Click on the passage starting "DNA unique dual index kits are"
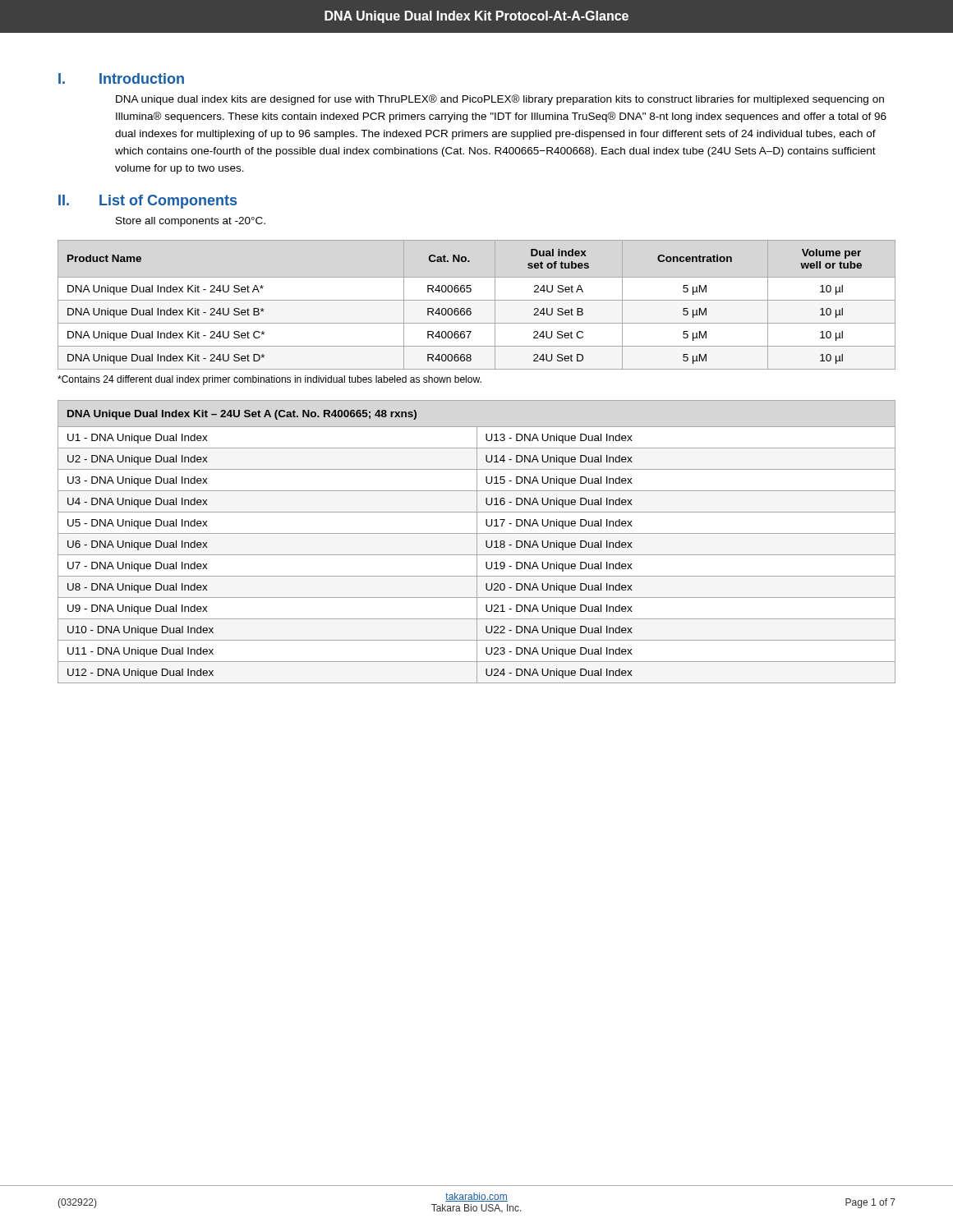Screen dimensions: 1232x953 coord(501,133)
